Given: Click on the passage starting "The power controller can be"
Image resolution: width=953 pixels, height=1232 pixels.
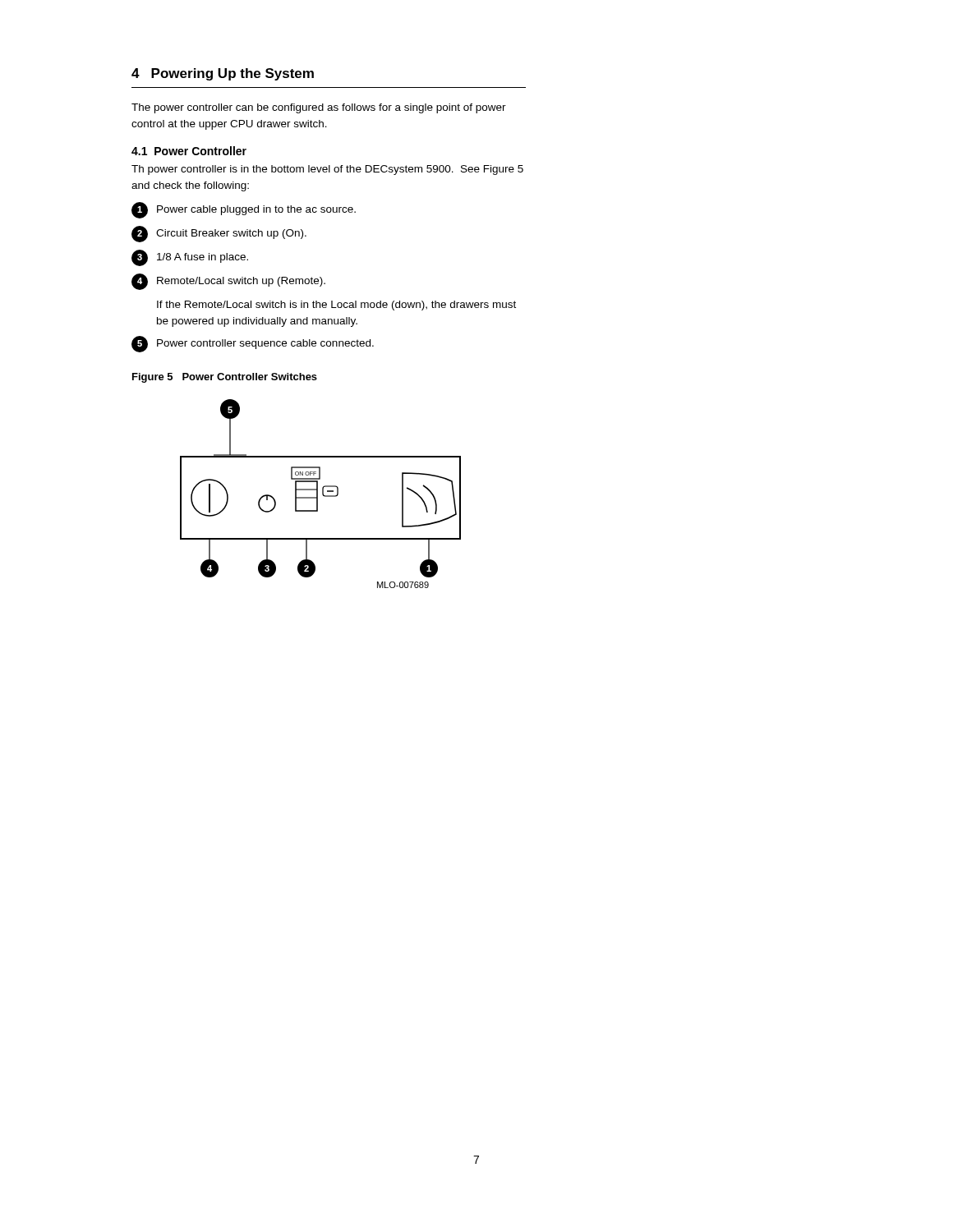Looking at the screenshot, I should coord(319,115).
